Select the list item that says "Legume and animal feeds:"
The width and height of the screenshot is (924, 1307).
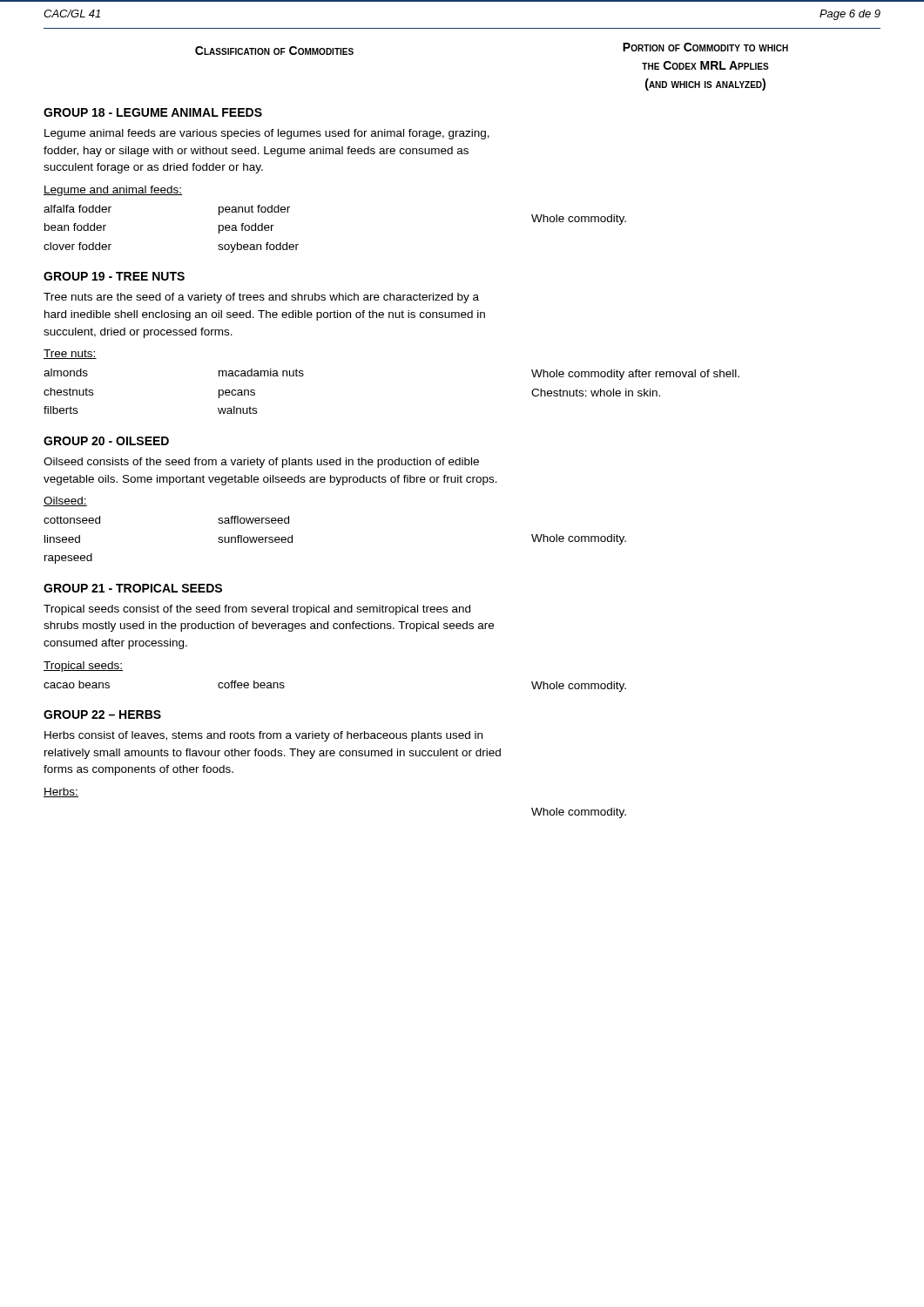click(113, 189)
